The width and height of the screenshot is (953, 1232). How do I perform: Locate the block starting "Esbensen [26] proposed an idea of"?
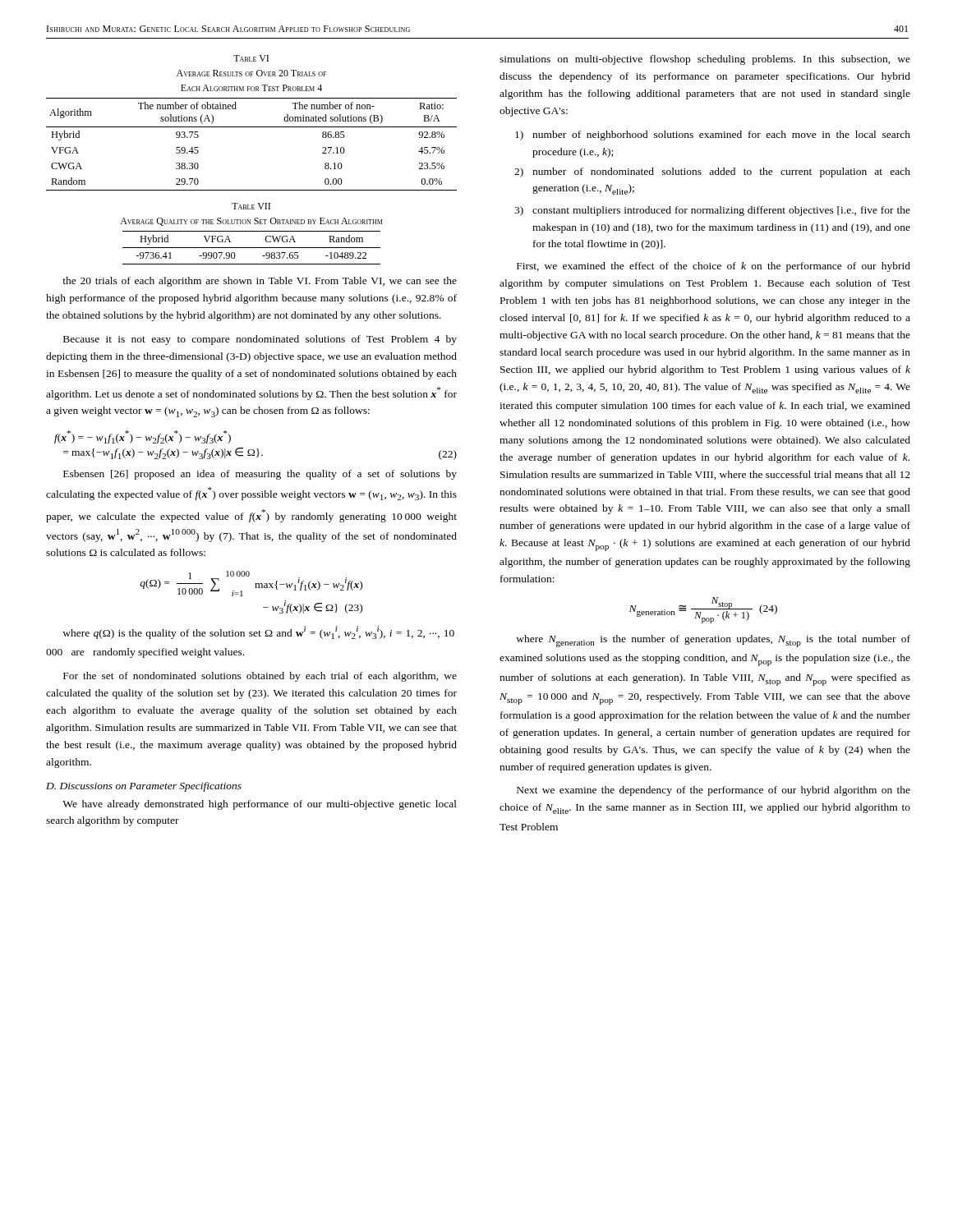[251, 513]
